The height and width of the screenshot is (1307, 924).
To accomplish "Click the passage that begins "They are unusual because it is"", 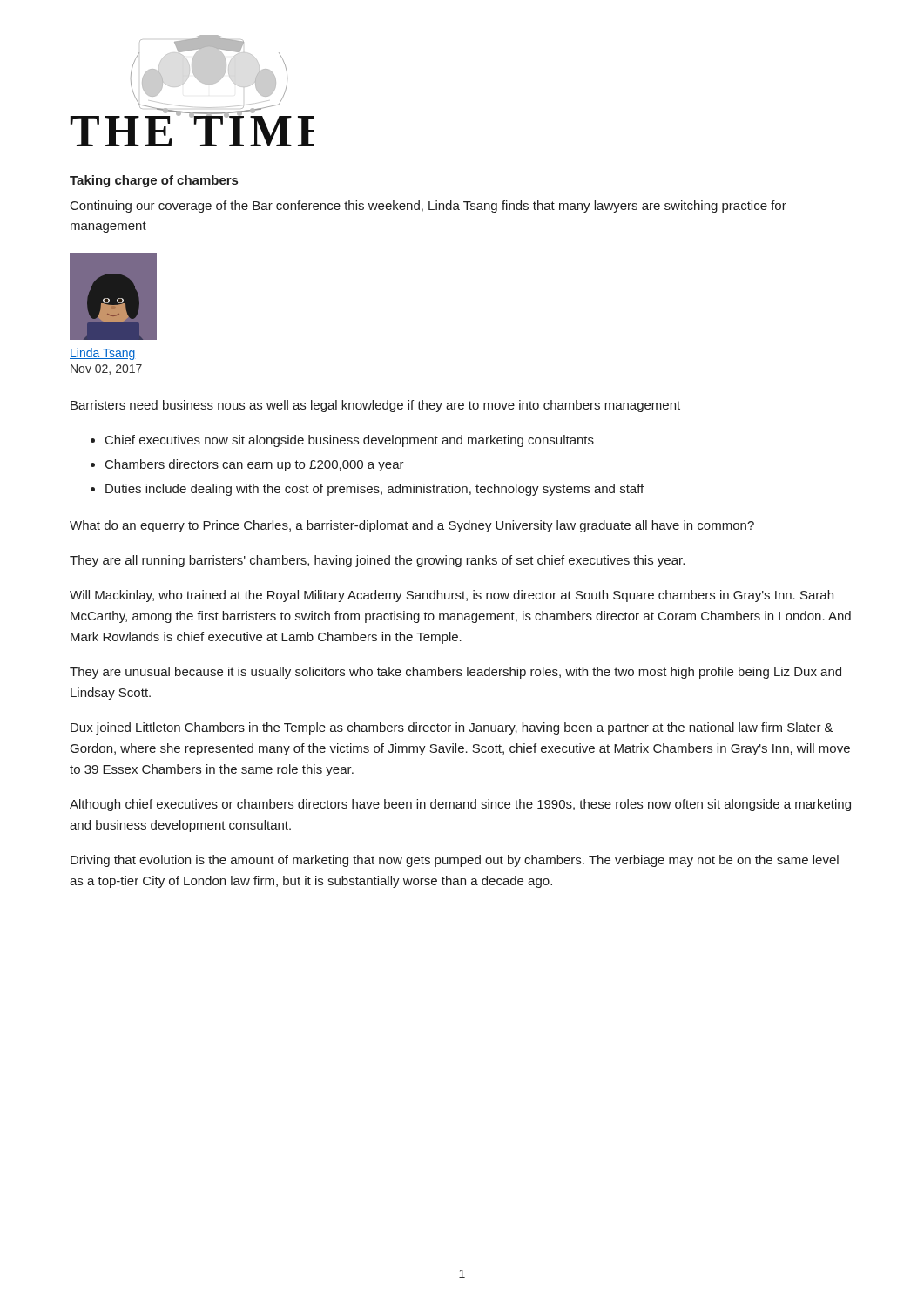I will pyautogui.click(x=456, y=682).
